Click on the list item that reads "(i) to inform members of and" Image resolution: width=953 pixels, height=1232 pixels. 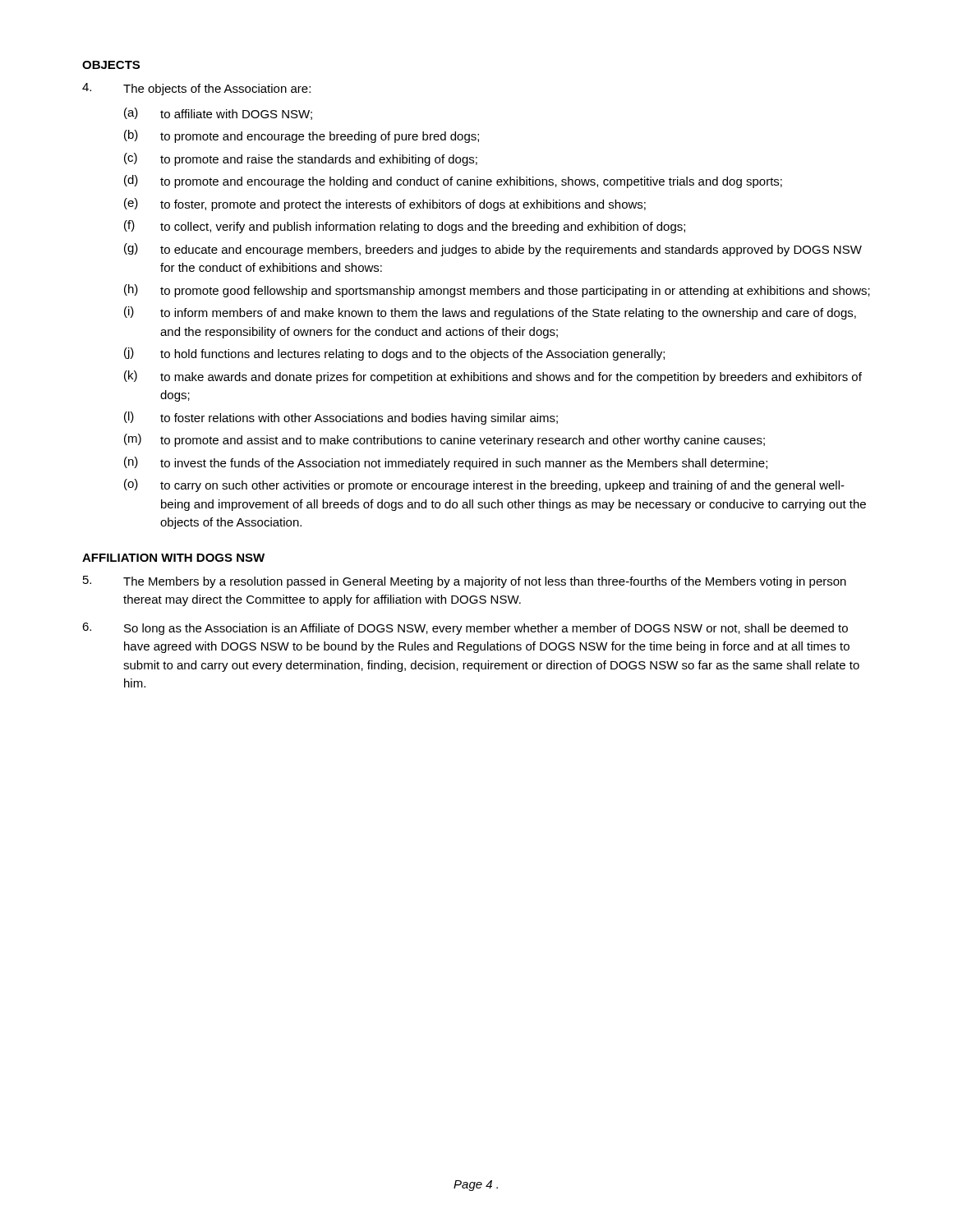pos(497,322)
